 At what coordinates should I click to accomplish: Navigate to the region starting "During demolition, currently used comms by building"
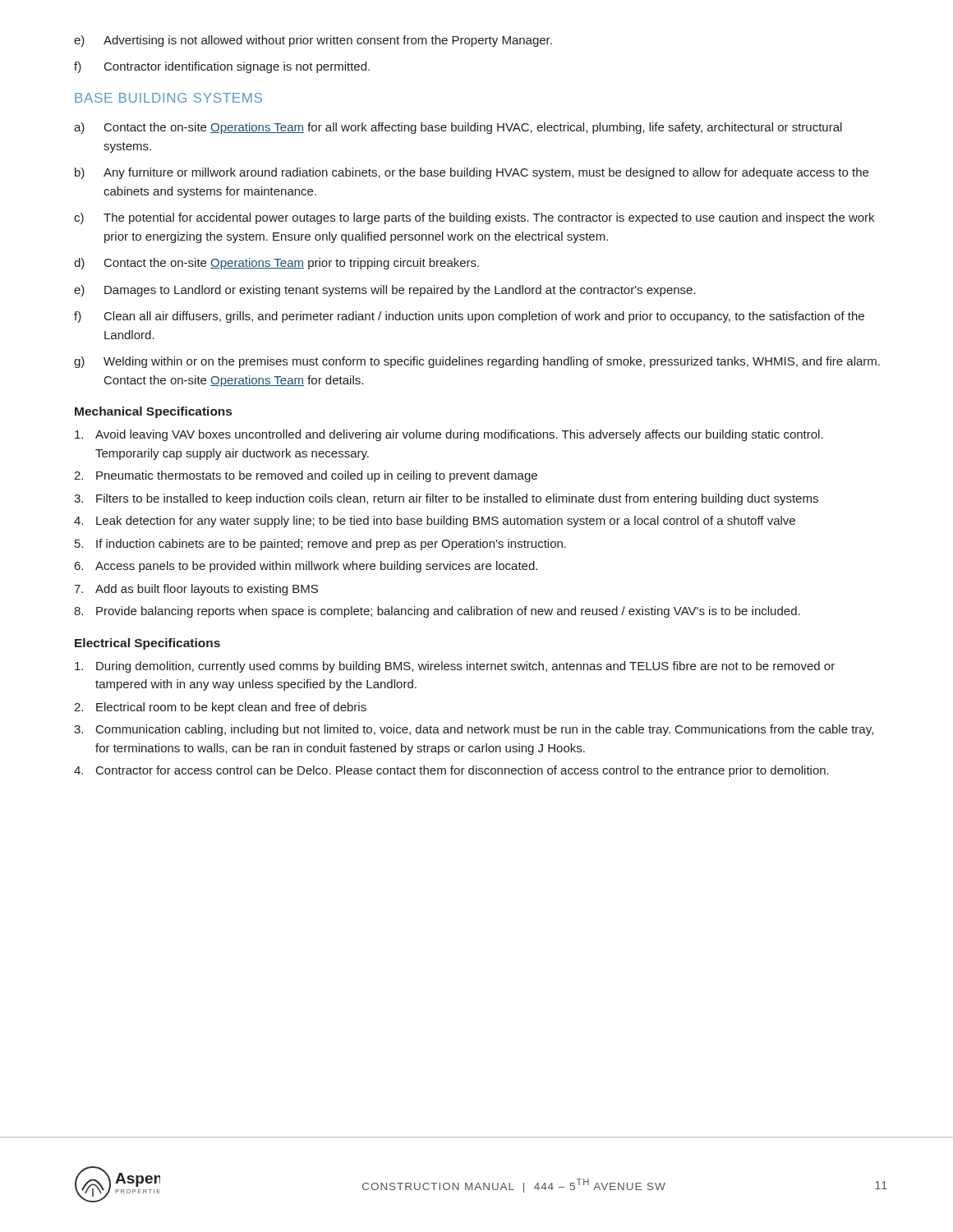coord(481,675)
